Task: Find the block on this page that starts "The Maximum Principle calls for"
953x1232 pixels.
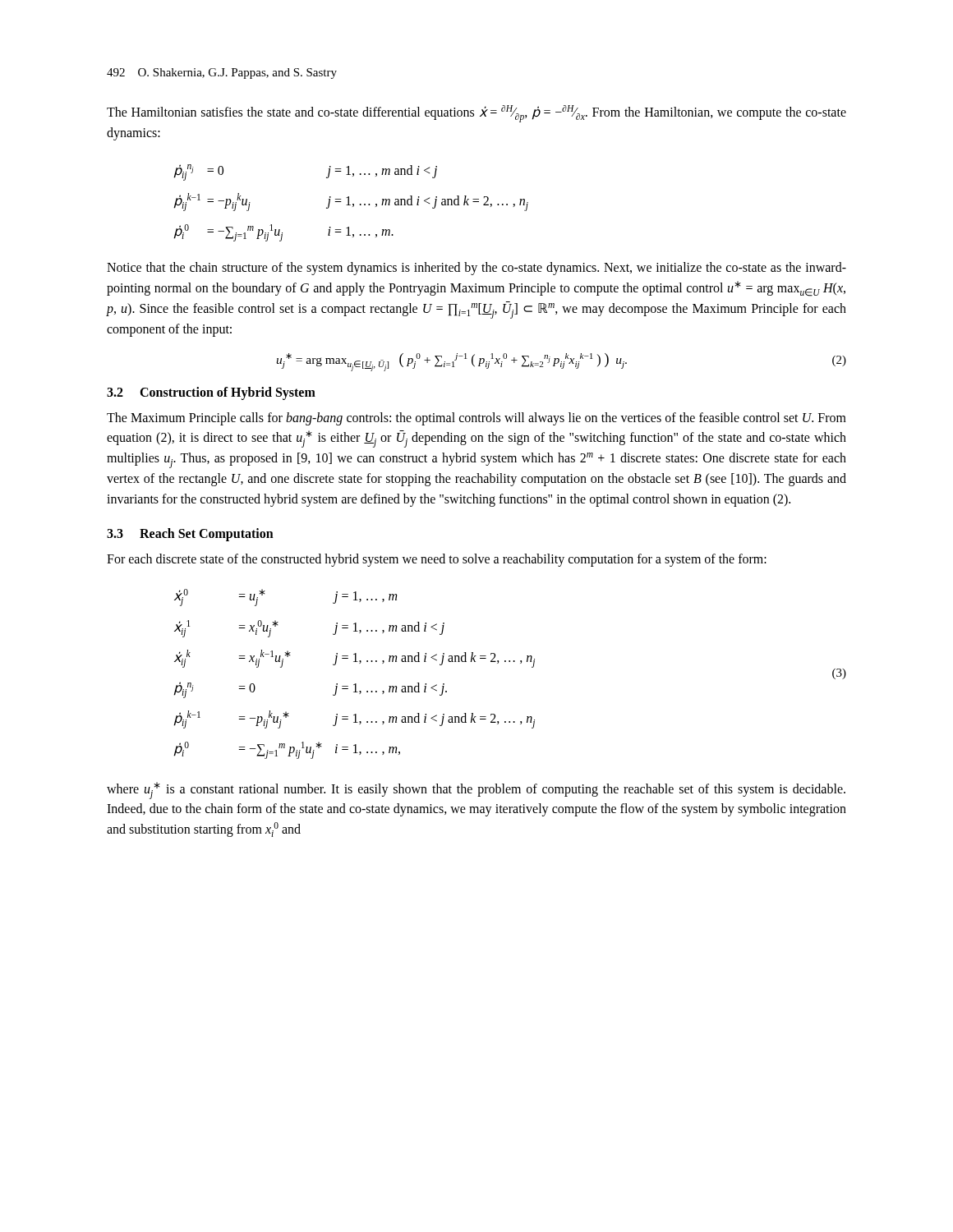Action: pos(476,459)
